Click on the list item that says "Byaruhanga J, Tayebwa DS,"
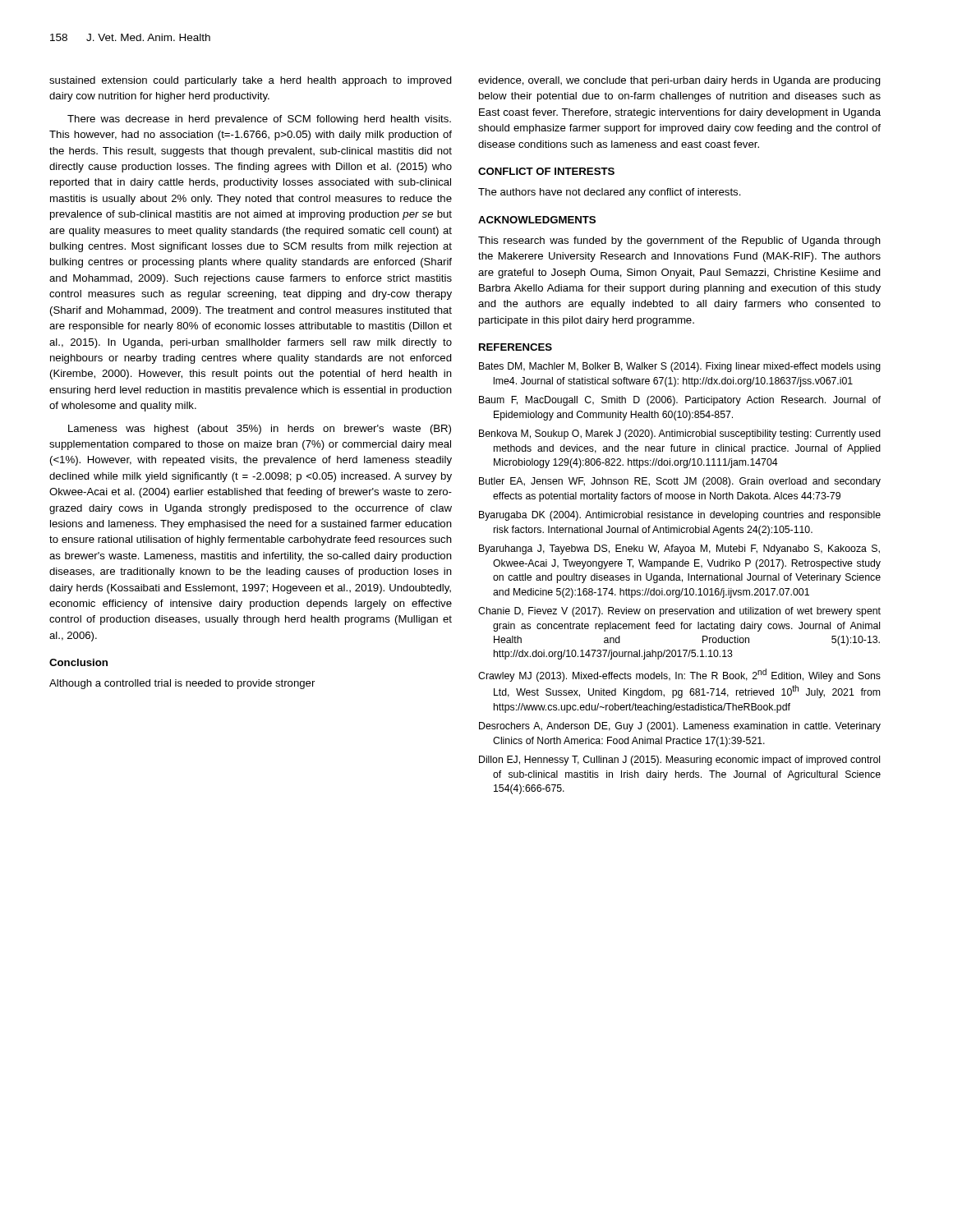This screenshot has width=953, height=1232. (679, 571)
